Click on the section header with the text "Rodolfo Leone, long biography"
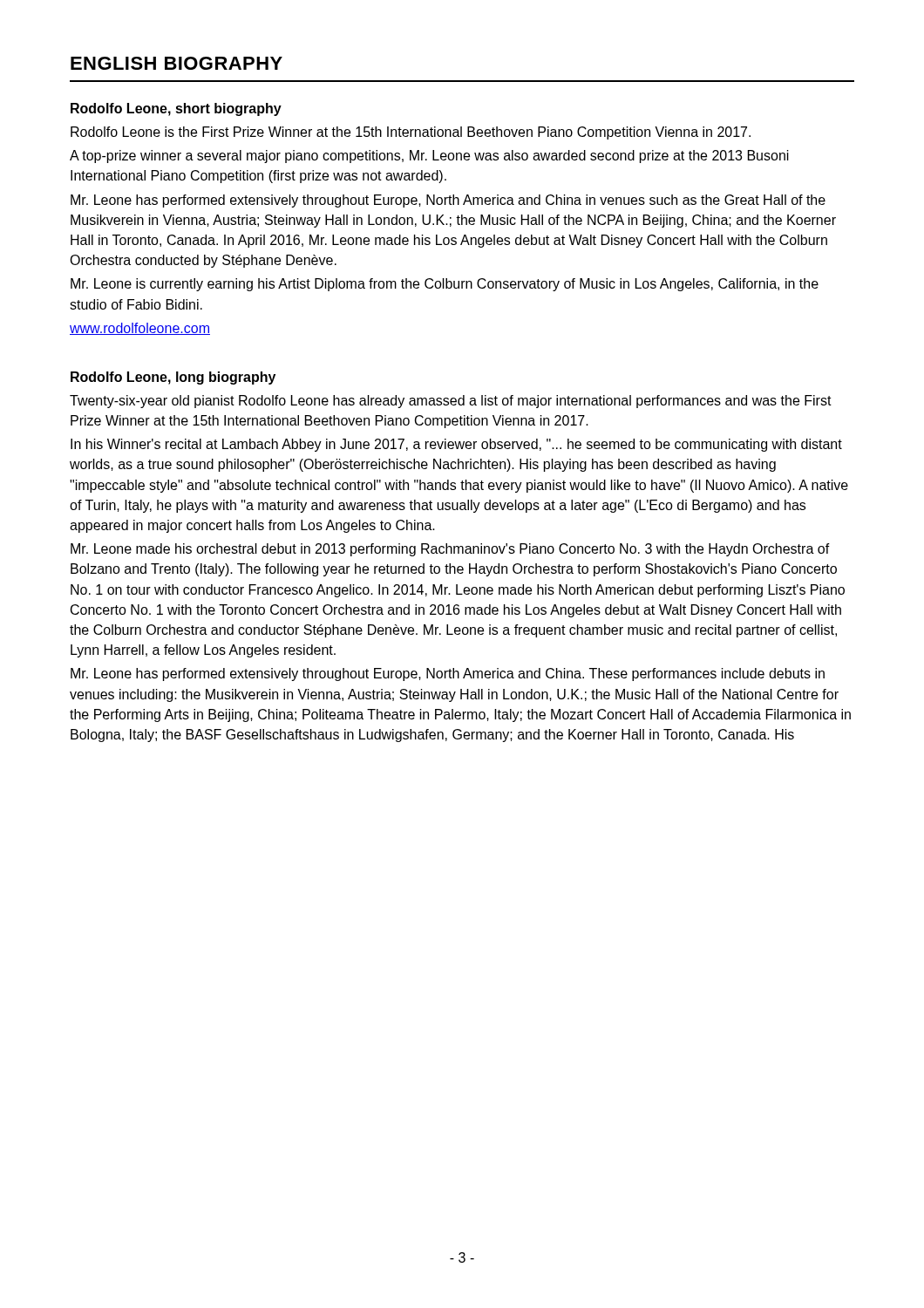Image resolution: width=924 pixels, height=1308 pixels. pos(173,378)
